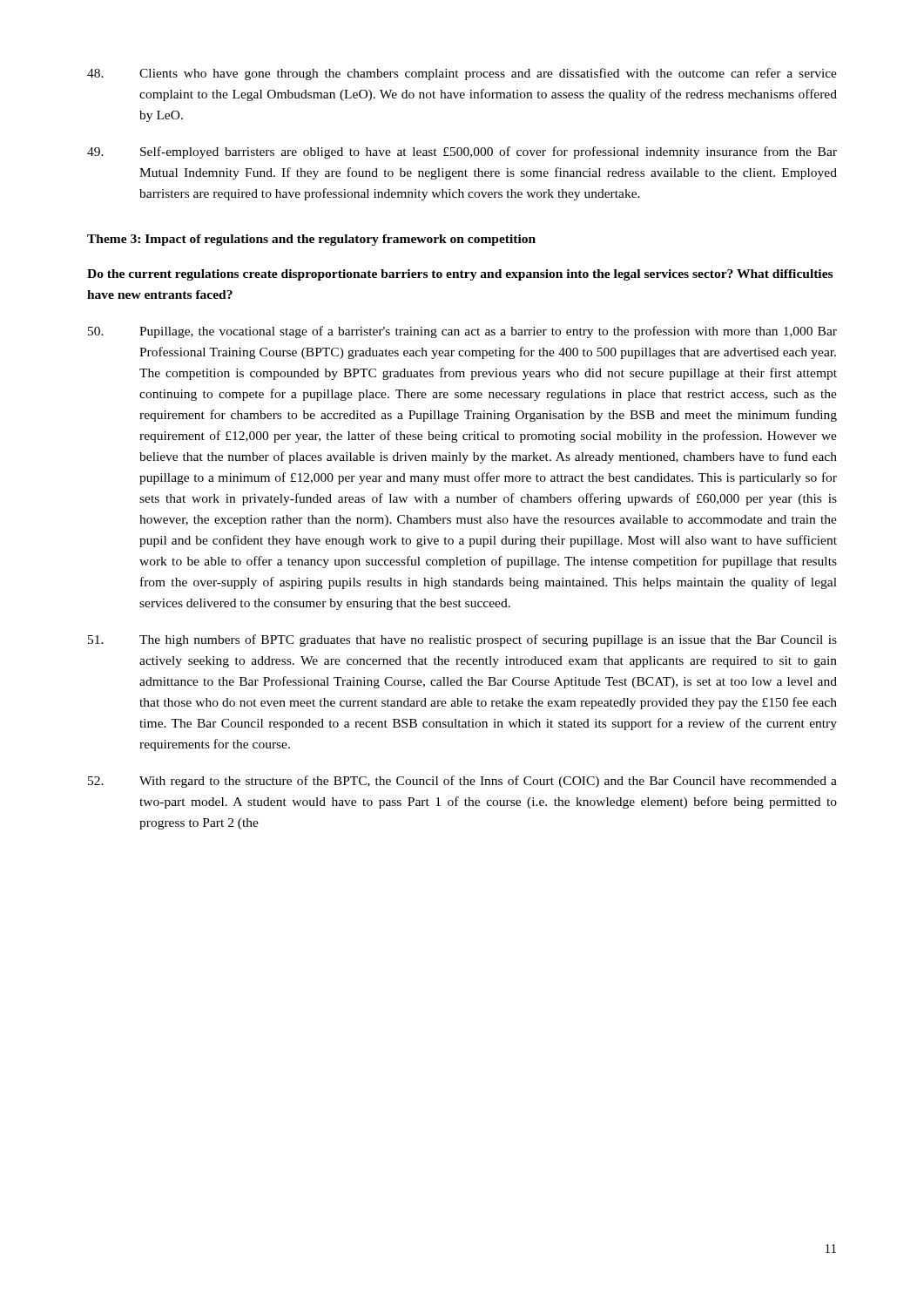This screenshot has height=1307, width=924.
Task: Point to the element starting "Self-employed barristers are obliged to have at"
Action: pos(462,173)
